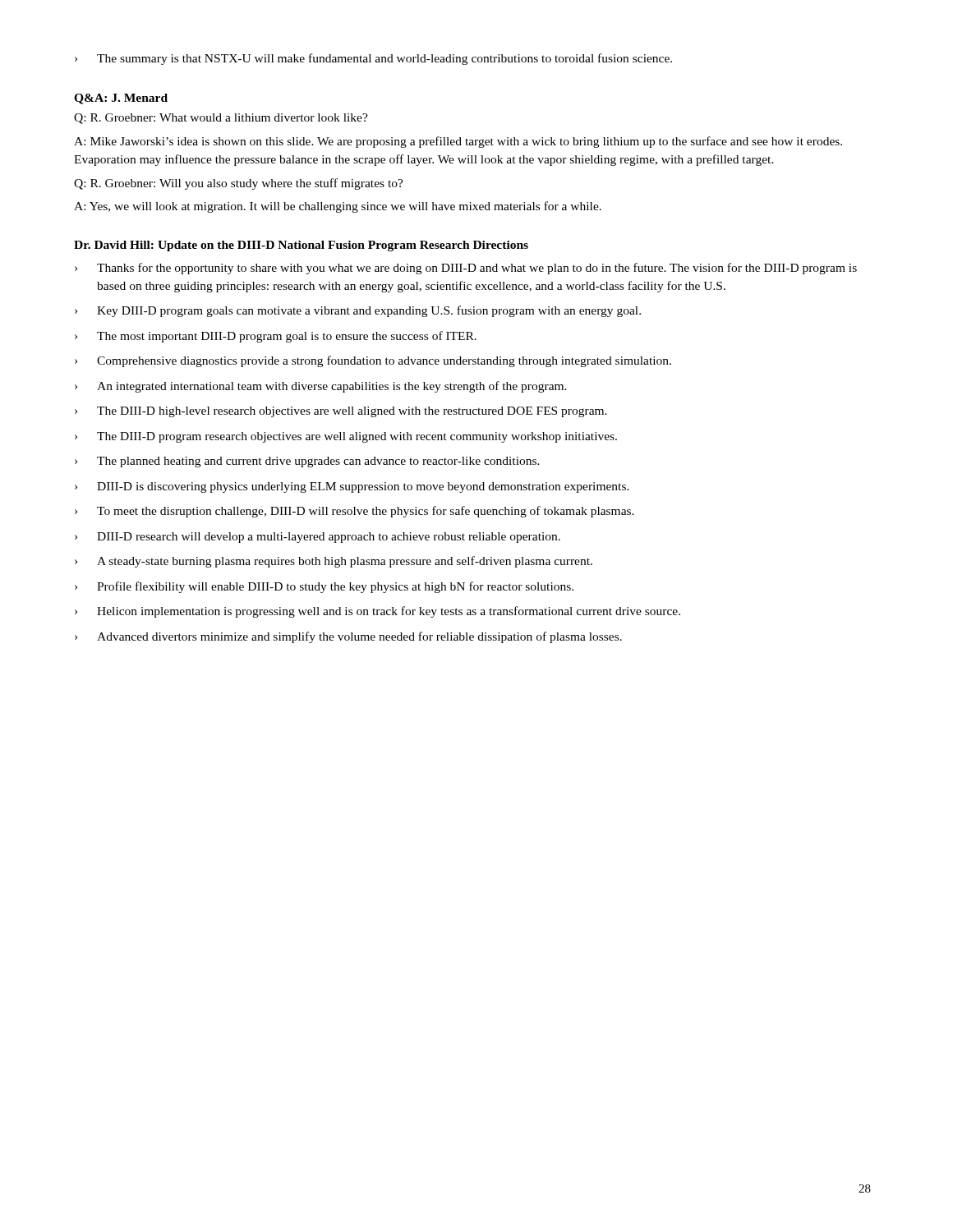The height and width of the screenshot is (1232, 953).
Task: Locate the block of text that opens with "› An integrated international team with"
Action: [x=472, y=386]
